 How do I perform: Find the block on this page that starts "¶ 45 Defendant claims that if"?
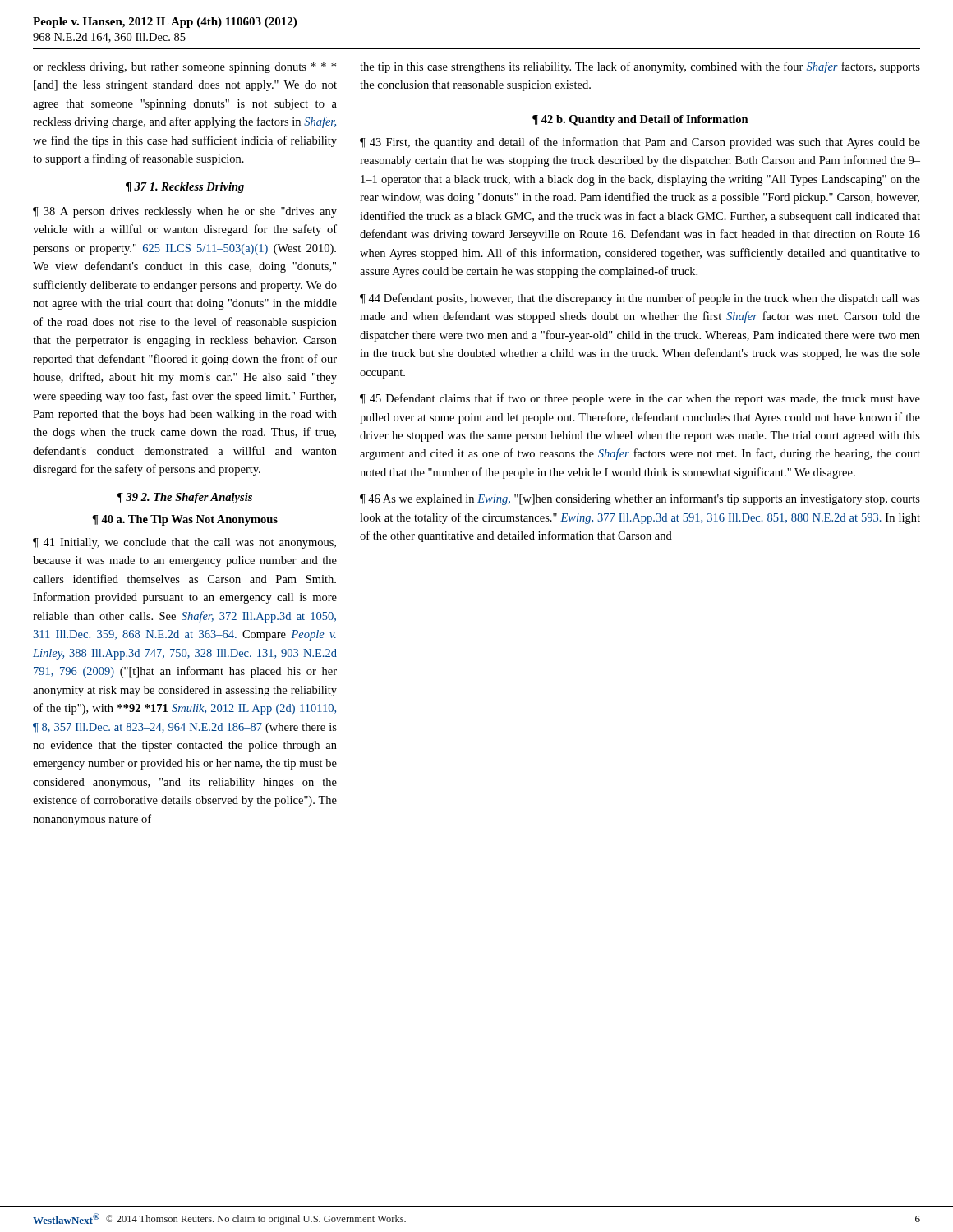[x=640, y=435]
